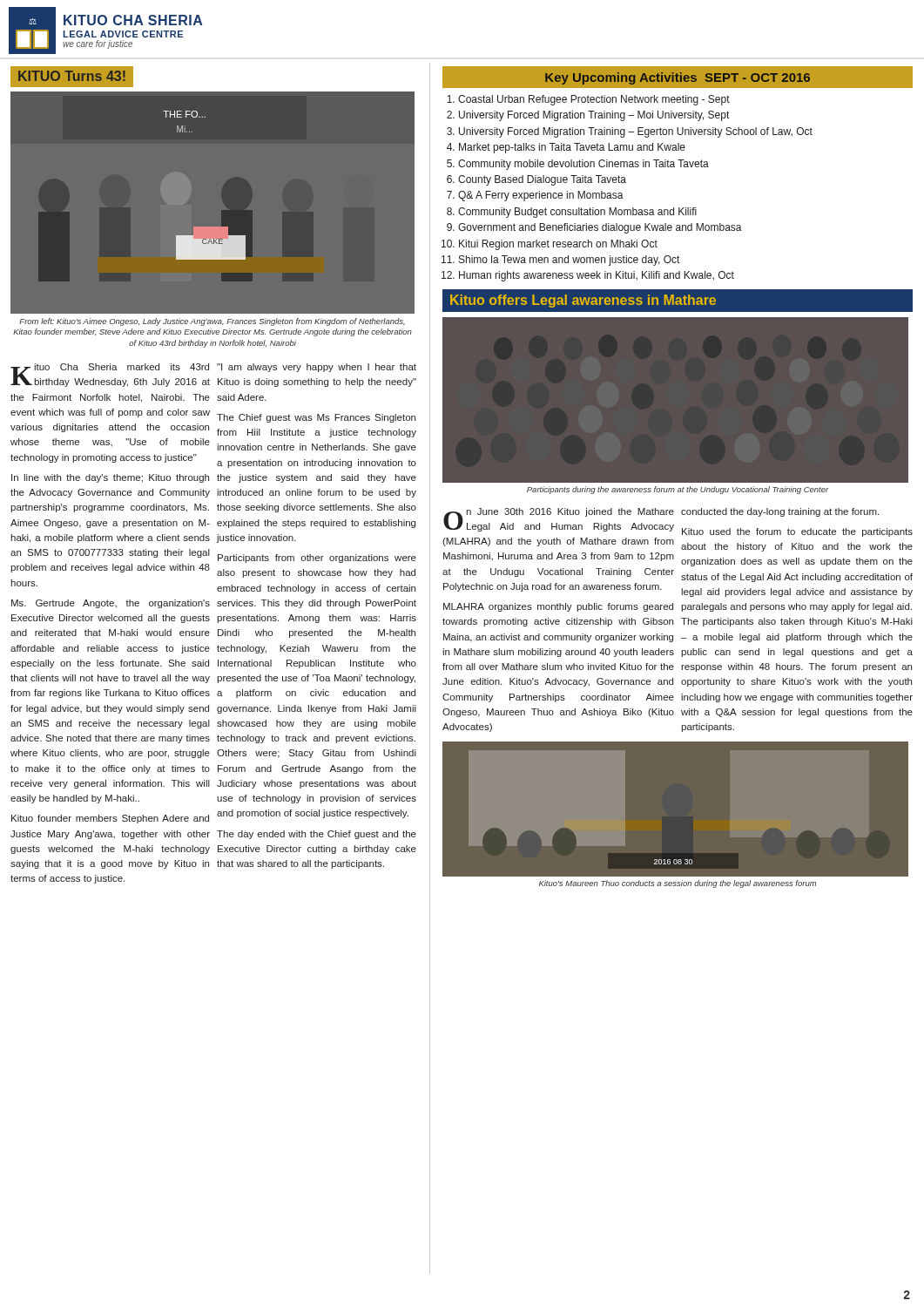The width and height of the screenshot is (924, 1307).
Task: Click on the list item that reads "Q& A Ferry experience in Mombasa"
Action: (x=541, y=195)
